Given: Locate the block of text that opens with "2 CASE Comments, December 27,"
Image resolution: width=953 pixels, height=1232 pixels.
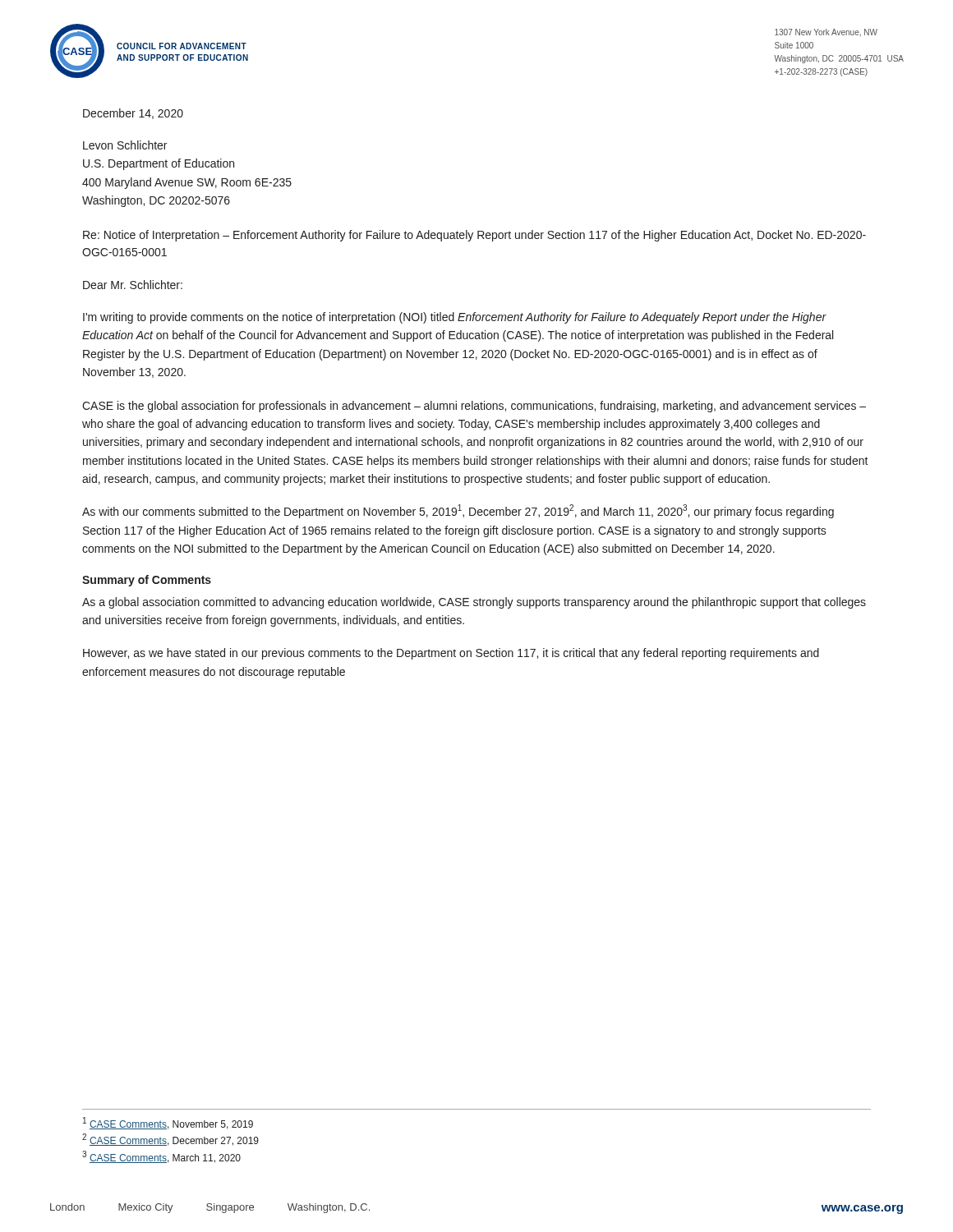Looking at the screenshot, I should [170, 1140].
